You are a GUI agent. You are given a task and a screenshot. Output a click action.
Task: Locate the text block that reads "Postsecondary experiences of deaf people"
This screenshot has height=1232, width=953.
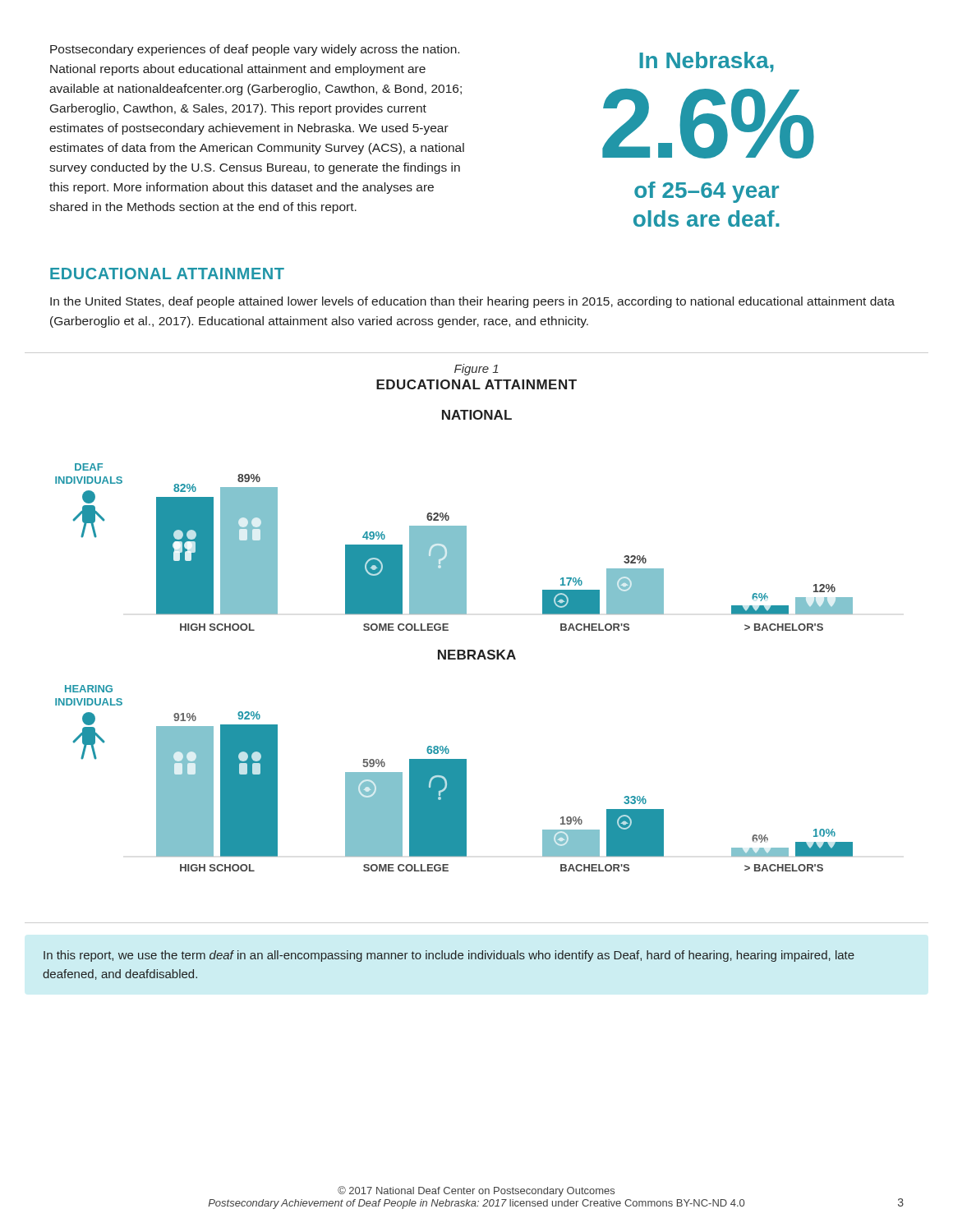257,128
